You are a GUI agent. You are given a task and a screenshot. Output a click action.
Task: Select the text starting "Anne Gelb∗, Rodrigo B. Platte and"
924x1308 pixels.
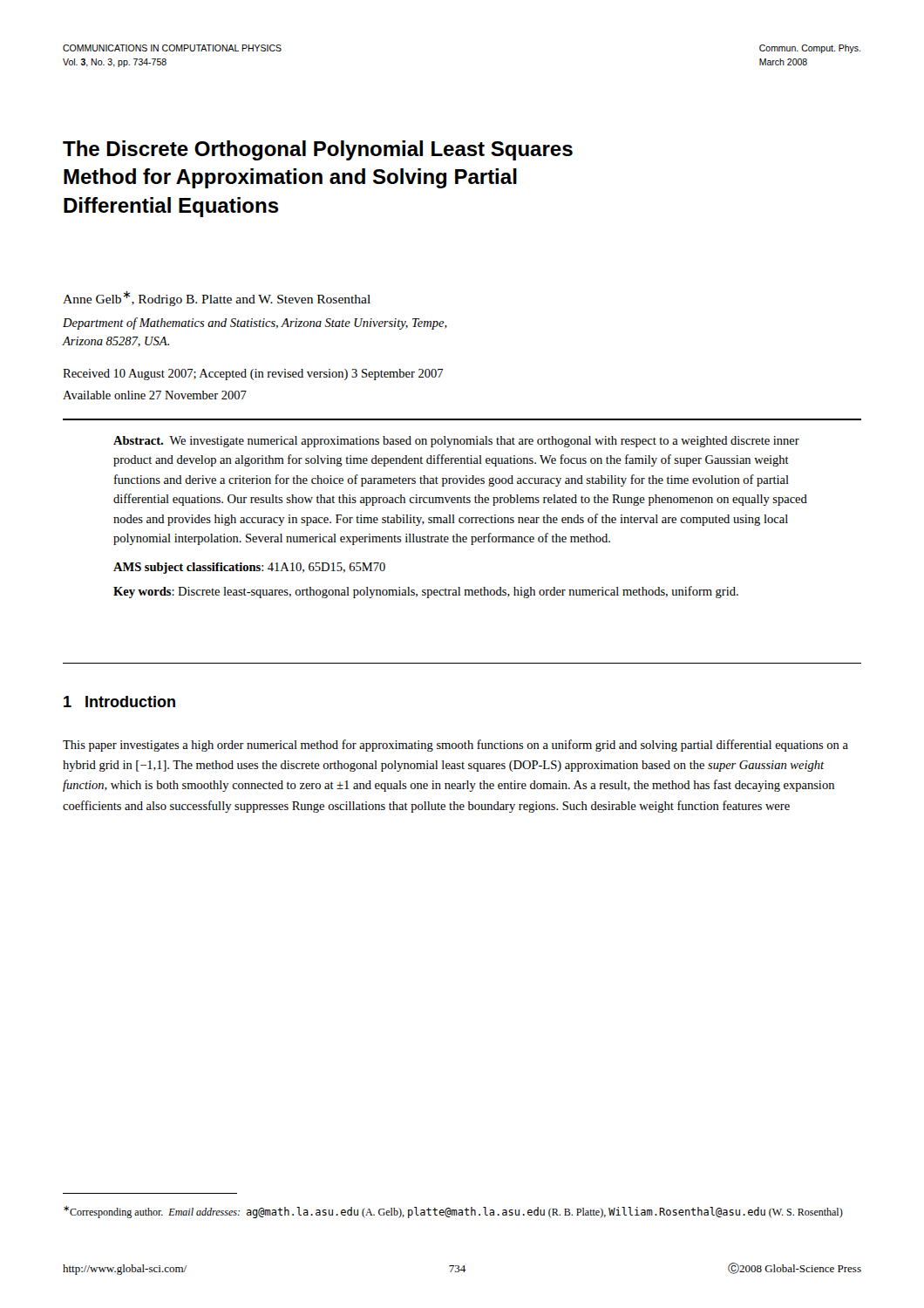click(x=217, y=297)
